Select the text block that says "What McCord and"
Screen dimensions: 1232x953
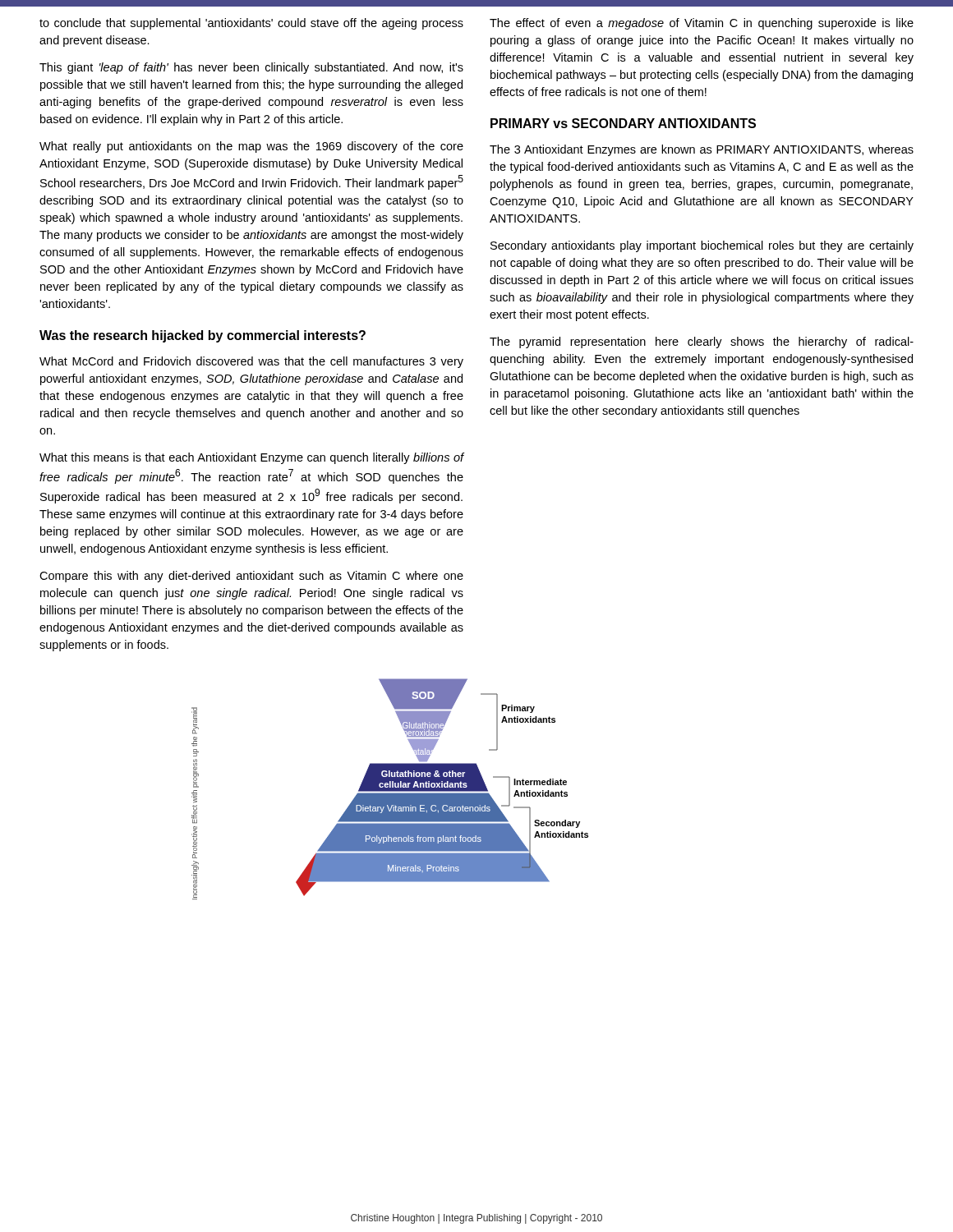(251, 396)
